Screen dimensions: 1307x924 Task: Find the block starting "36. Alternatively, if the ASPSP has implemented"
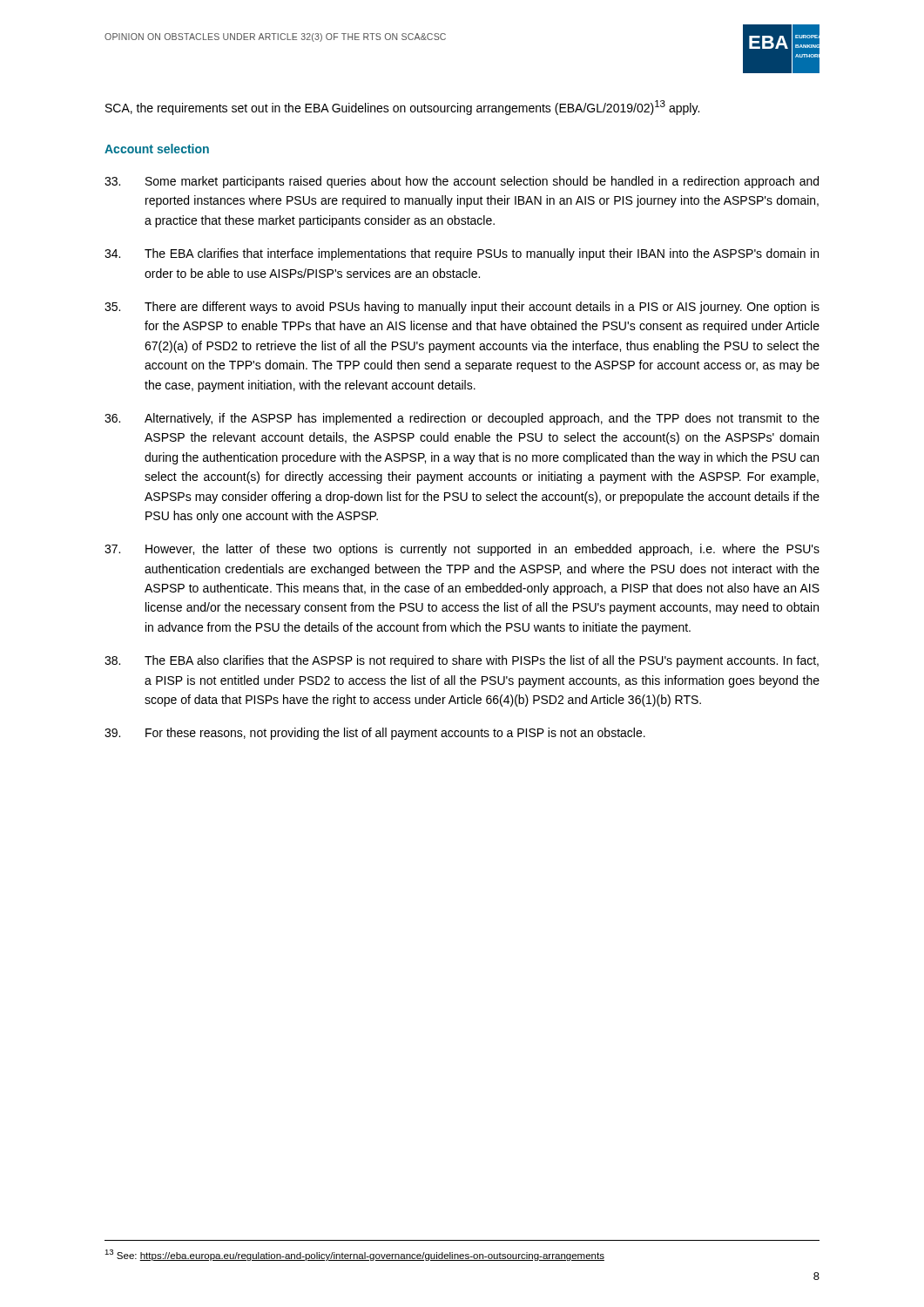(462, 467)
